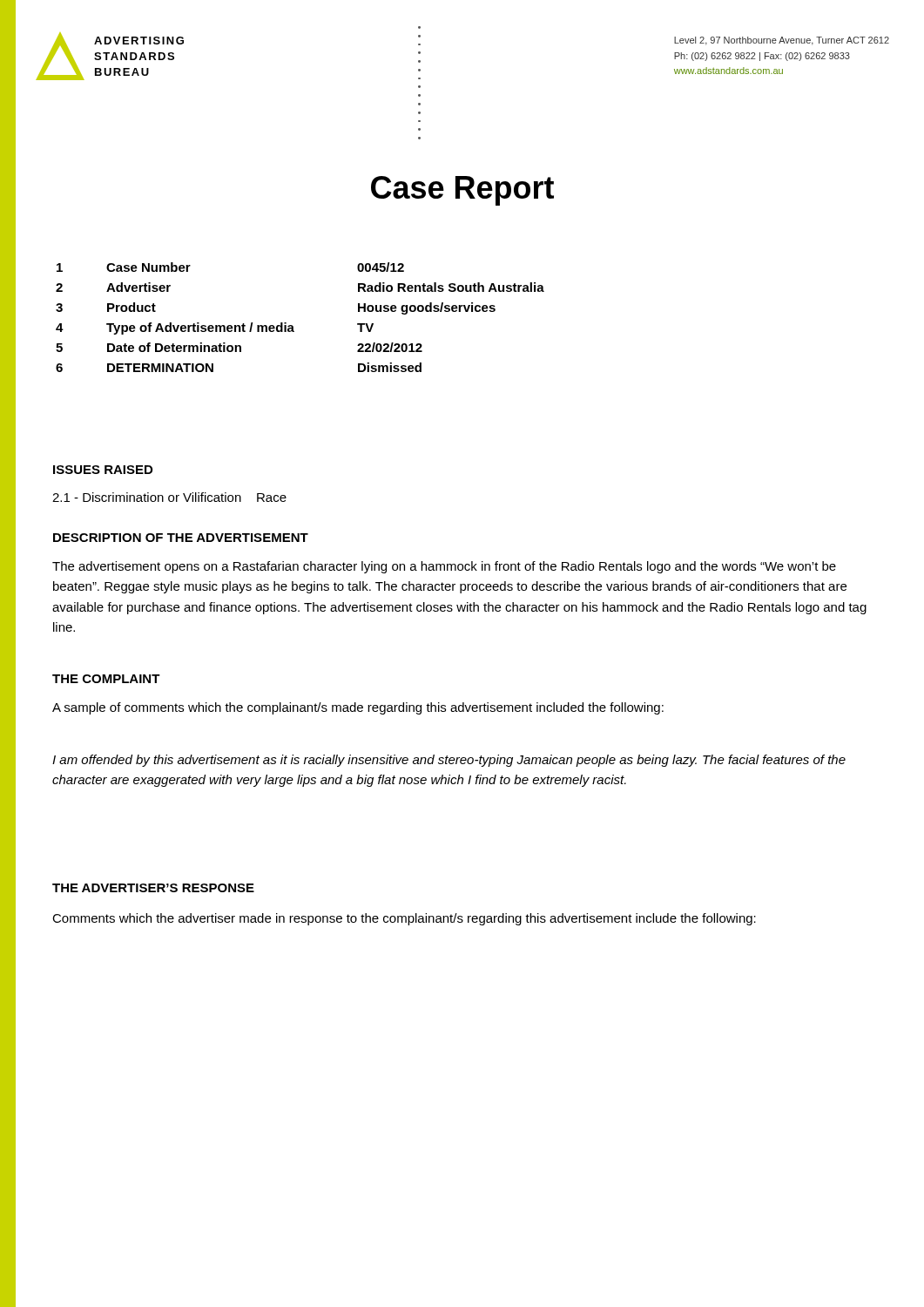The width and height of the screenshot is (924, 1307).
Task: Find the table
Action: (462, 317)
